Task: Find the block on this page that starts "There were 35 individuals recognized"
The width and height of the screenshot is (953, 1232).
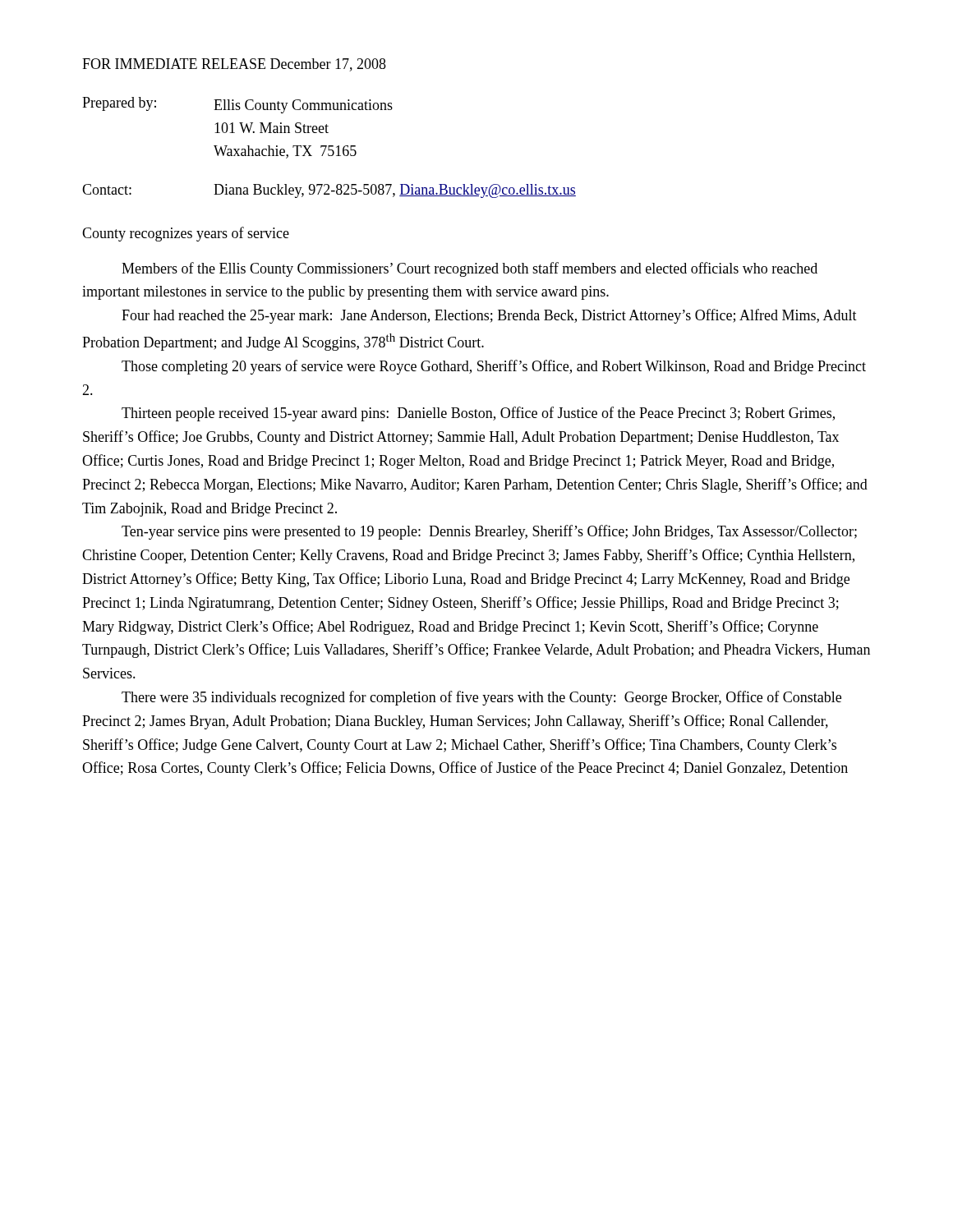Action: 465,733
